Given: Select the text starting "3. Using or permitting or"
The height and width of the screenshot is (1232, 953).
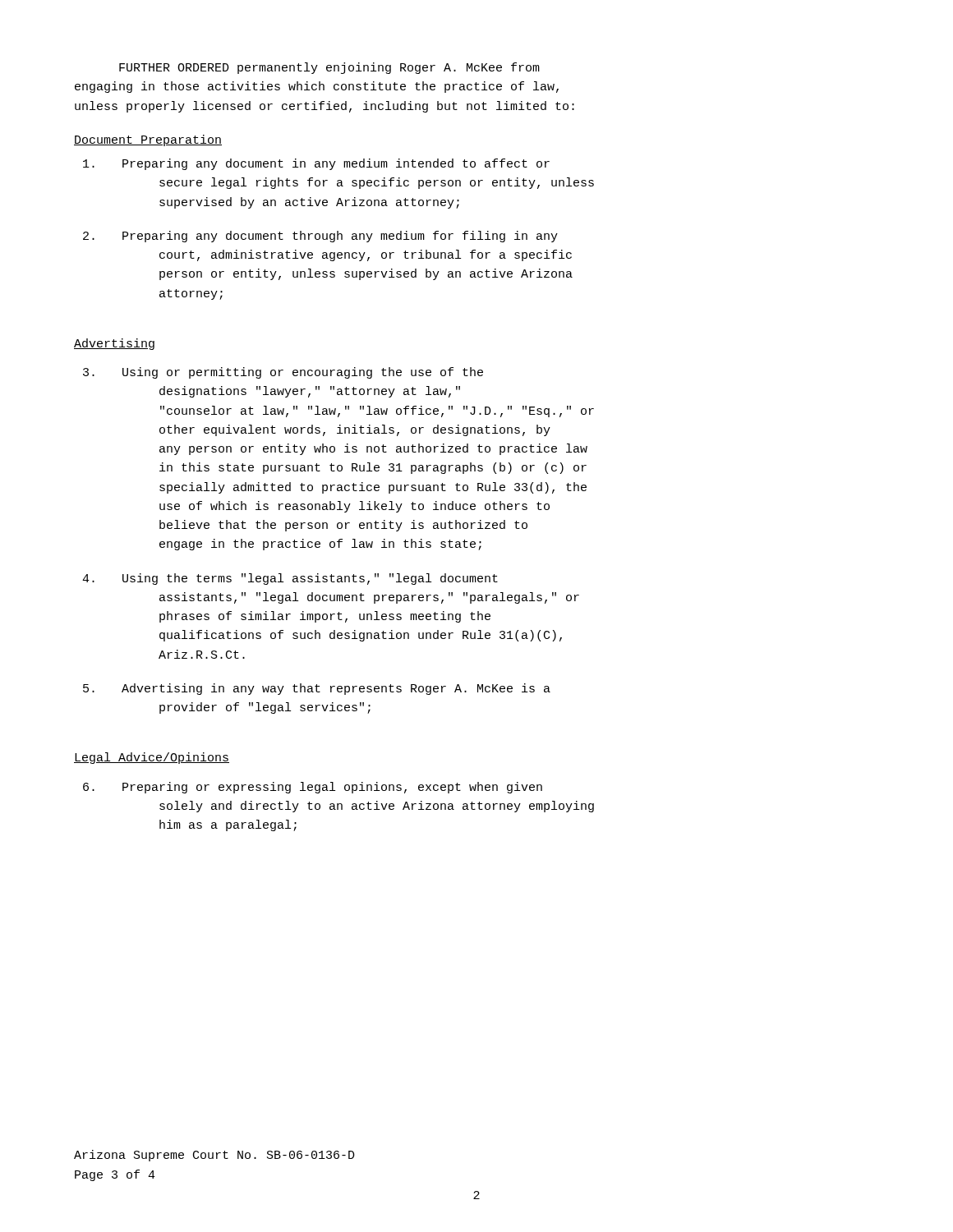Looking at the screenshot, I should pyautogui.click(x=476, y=459).
